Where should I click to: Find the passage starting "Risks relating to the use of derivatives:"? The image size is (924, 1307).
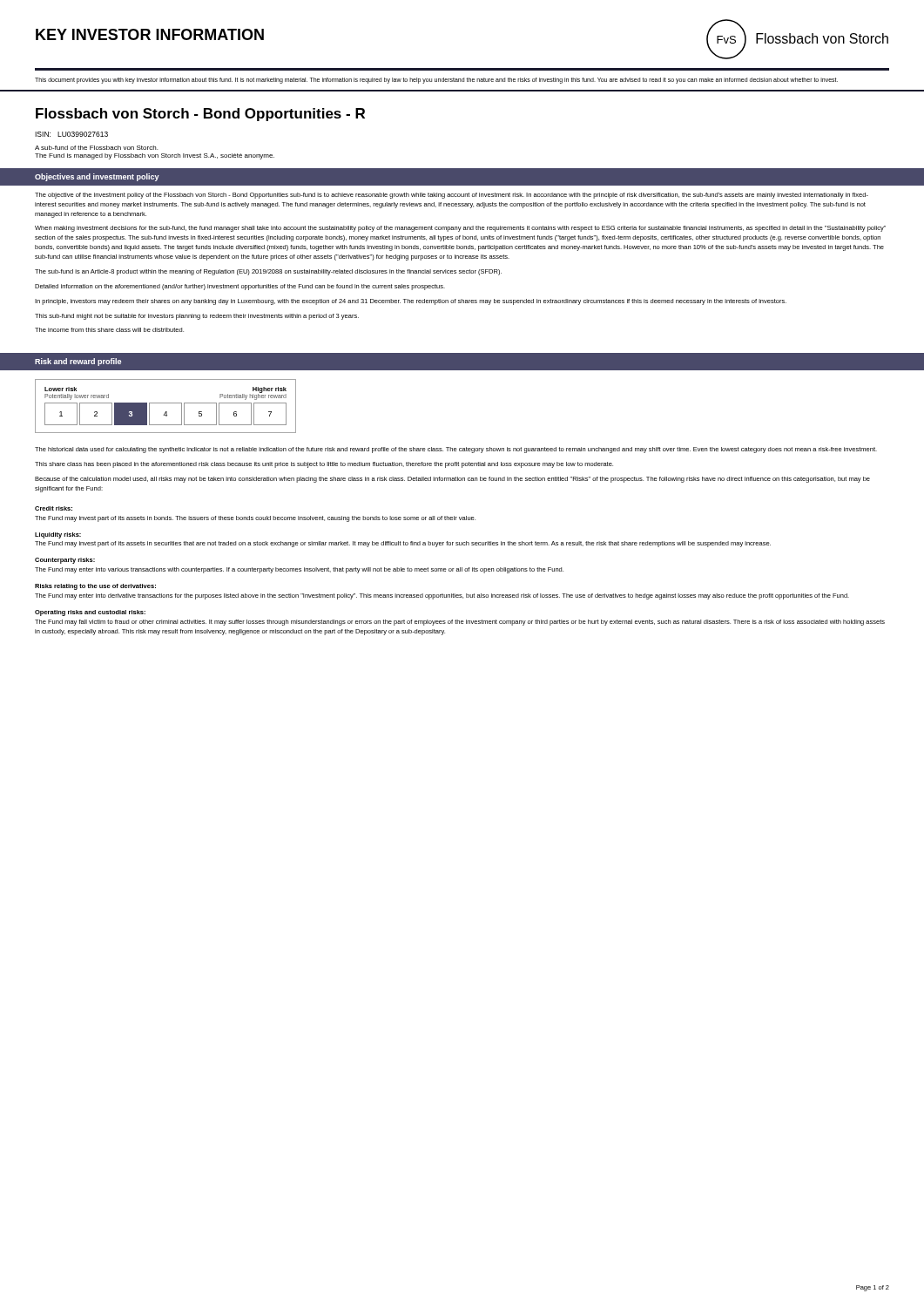[x=462, y=592]
